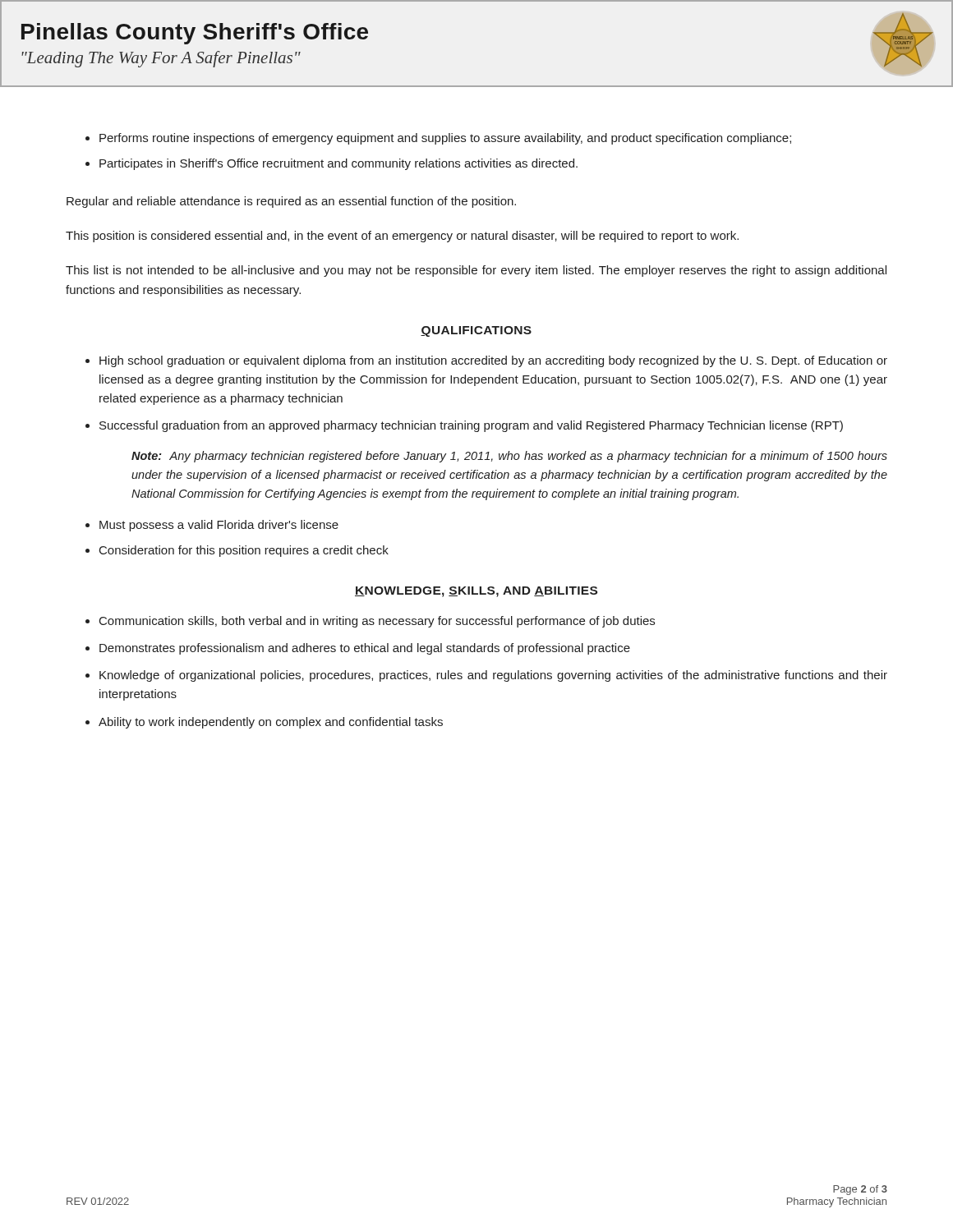The width and height of the screenshot is (953, 1232).
Task: Point to the text starting "Must possess a valid Florida driver's license"
Action: [219, 524]
